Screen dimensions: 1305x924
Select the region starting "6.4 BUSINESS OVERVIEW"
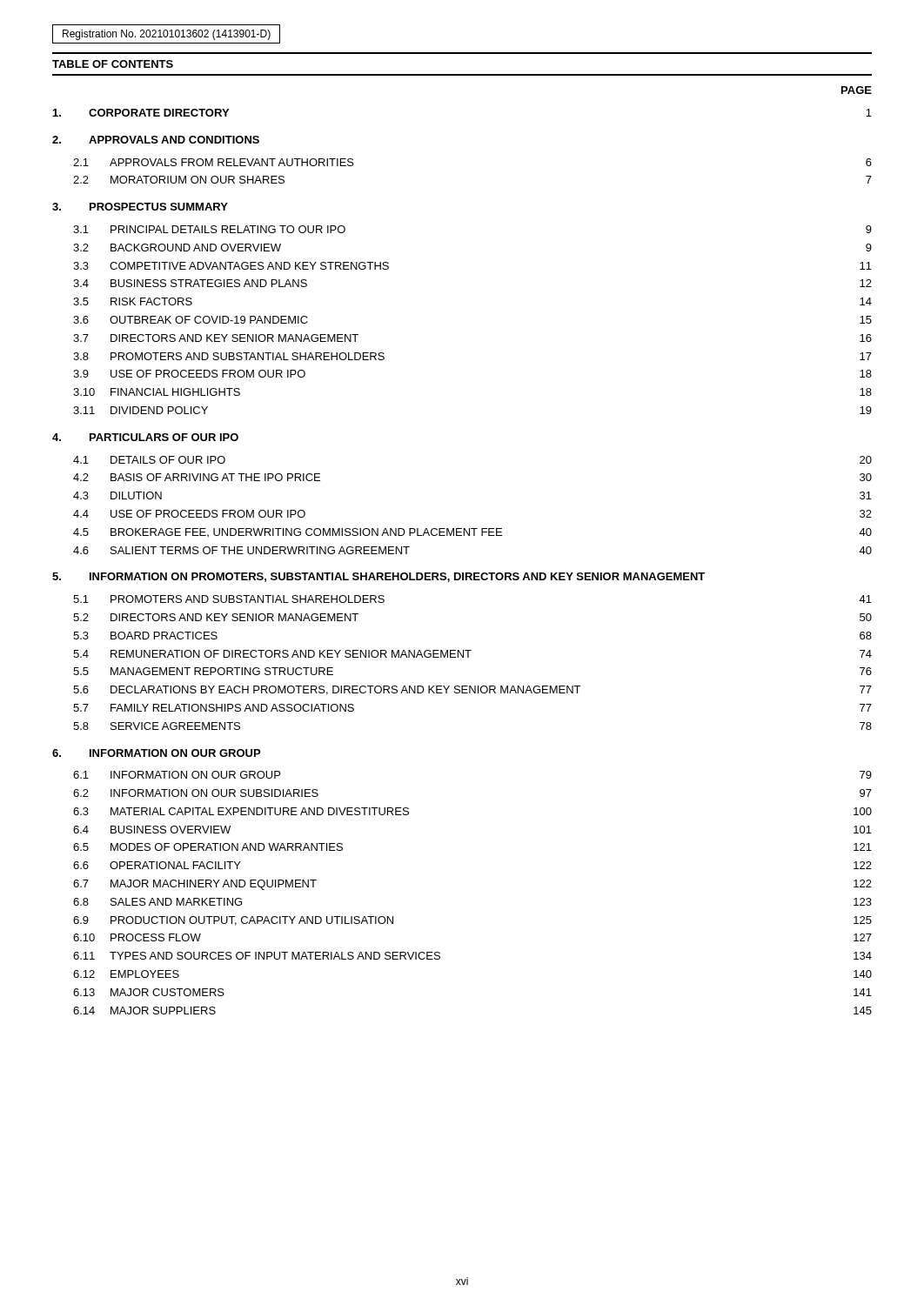tap(76, 829)
